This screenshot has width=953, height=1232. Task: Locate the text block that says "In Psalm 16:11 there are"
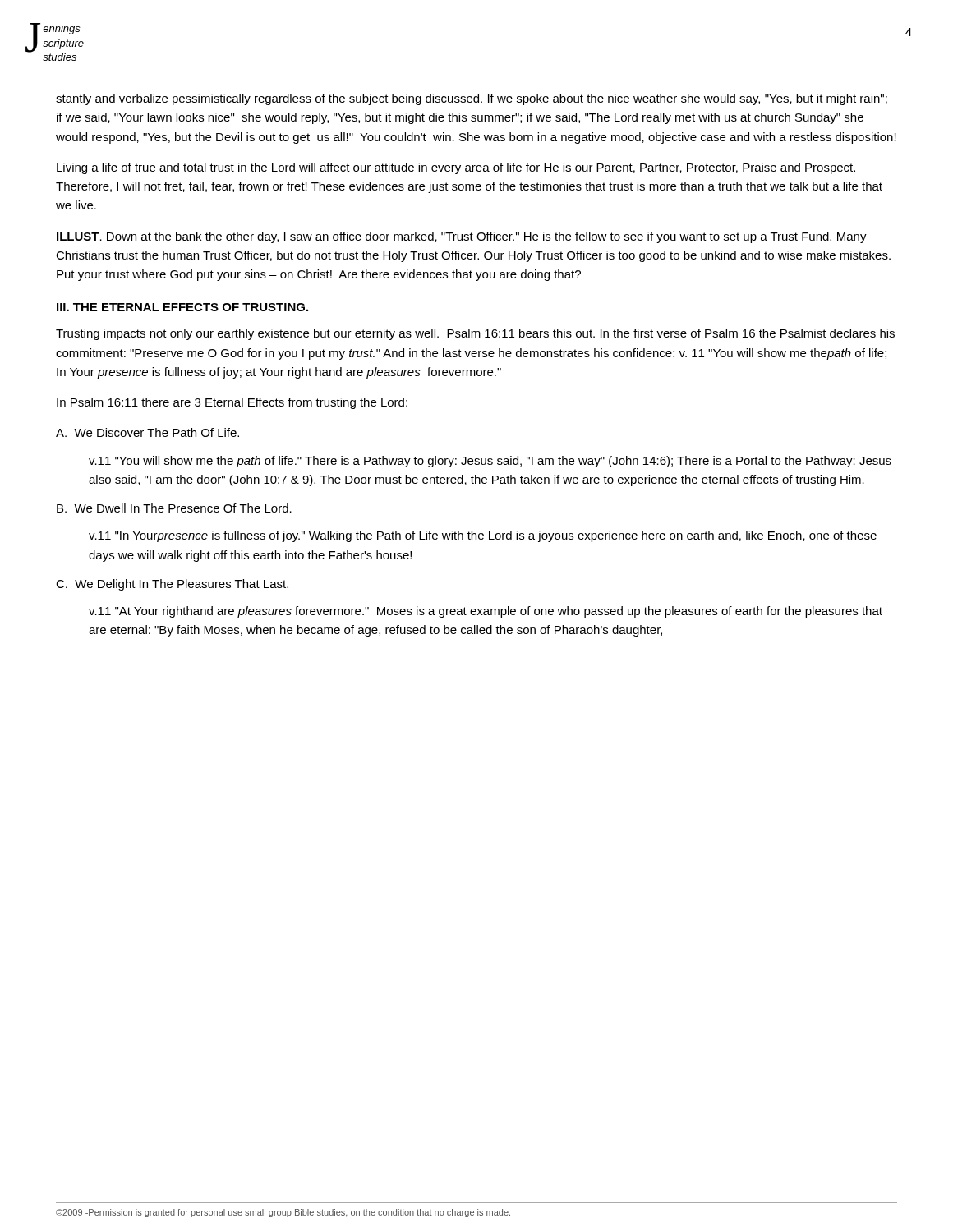(232, 402)
